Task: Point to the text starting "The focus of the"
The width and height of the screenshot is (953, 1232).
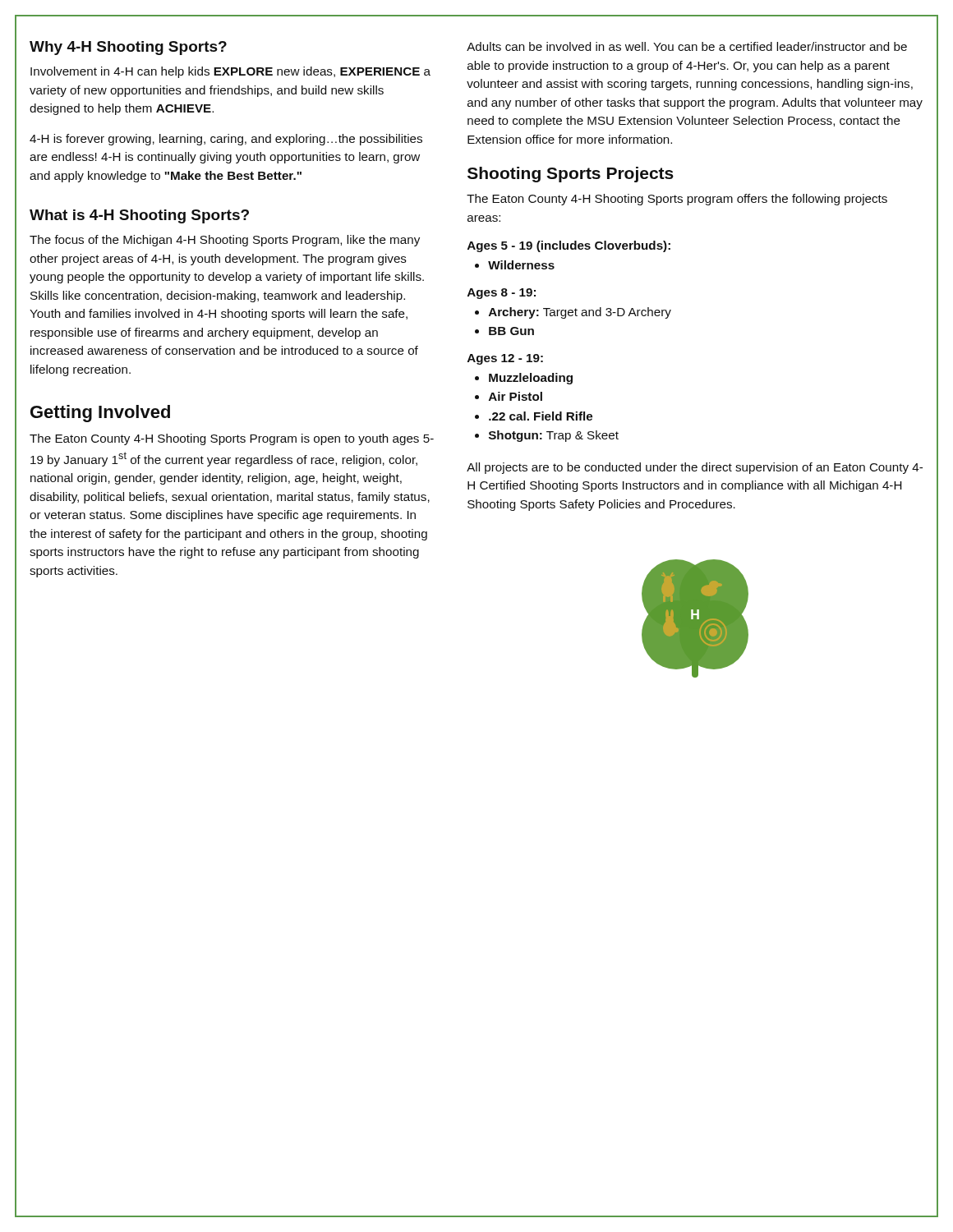Action: [x=227, y=304]
